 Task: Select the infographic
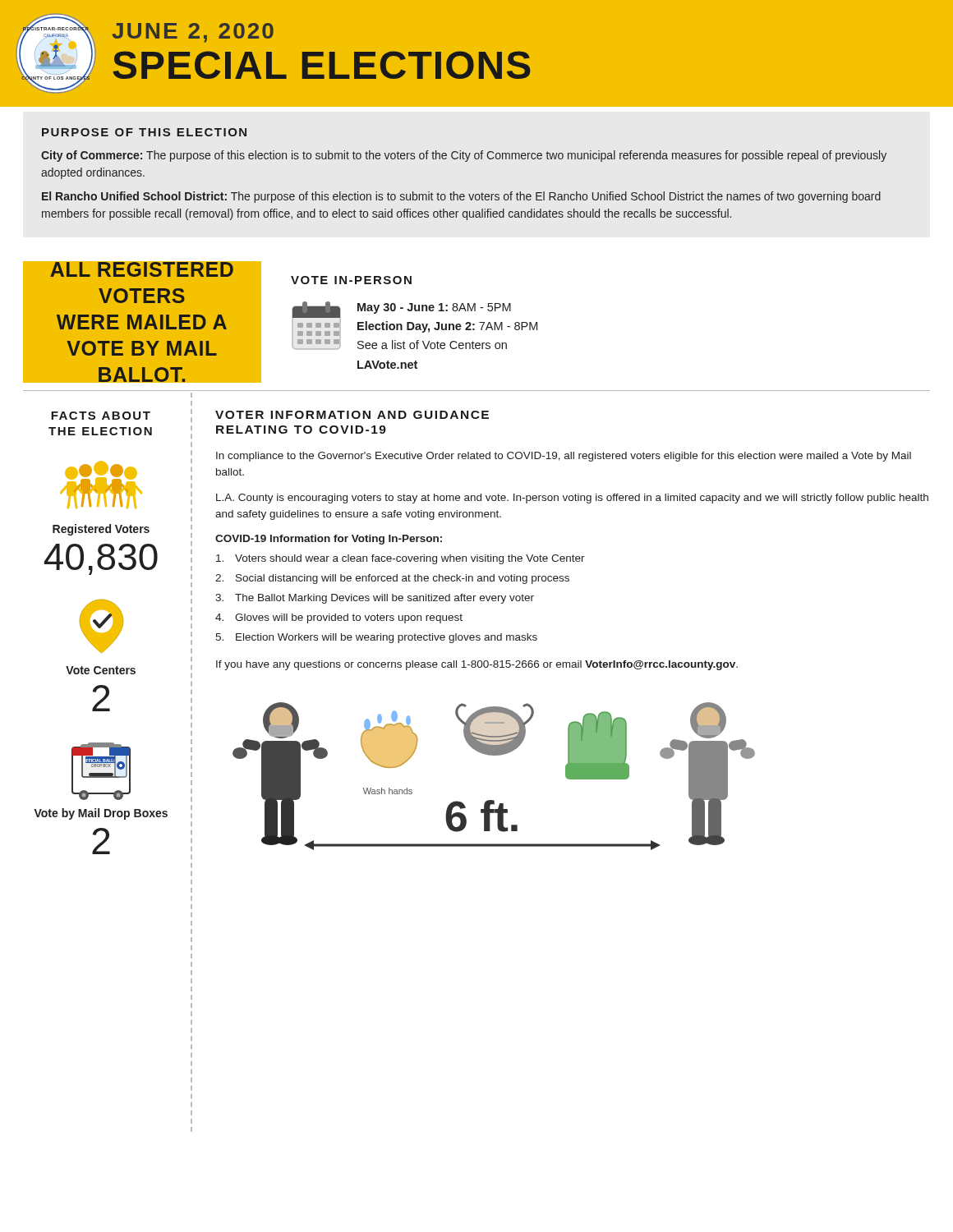pos(573,769)
